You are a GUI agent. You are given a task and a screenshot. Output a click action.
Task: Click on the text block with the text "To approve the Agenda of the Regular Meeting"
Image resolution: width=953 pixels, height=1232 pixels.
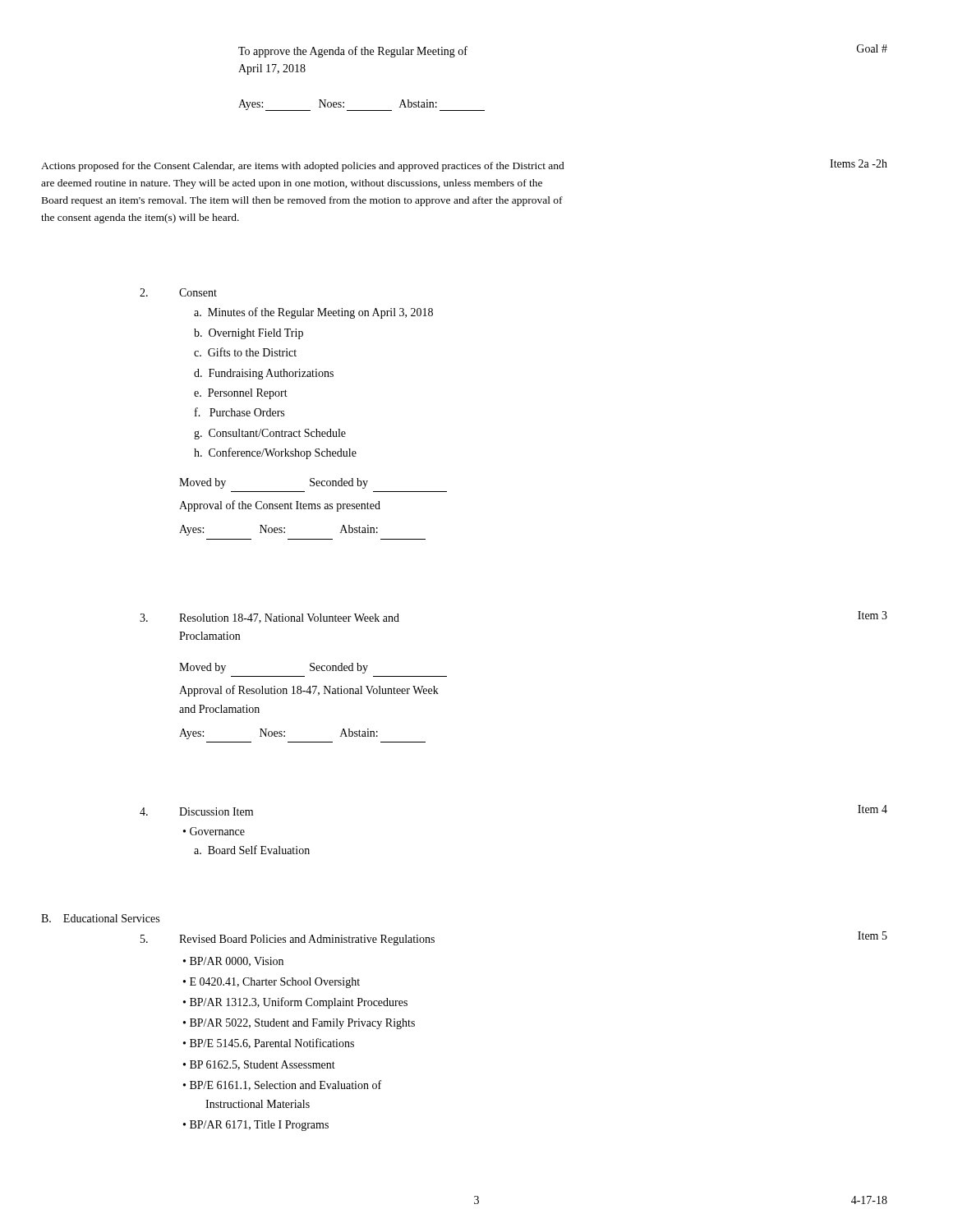(x=353, y=60)
